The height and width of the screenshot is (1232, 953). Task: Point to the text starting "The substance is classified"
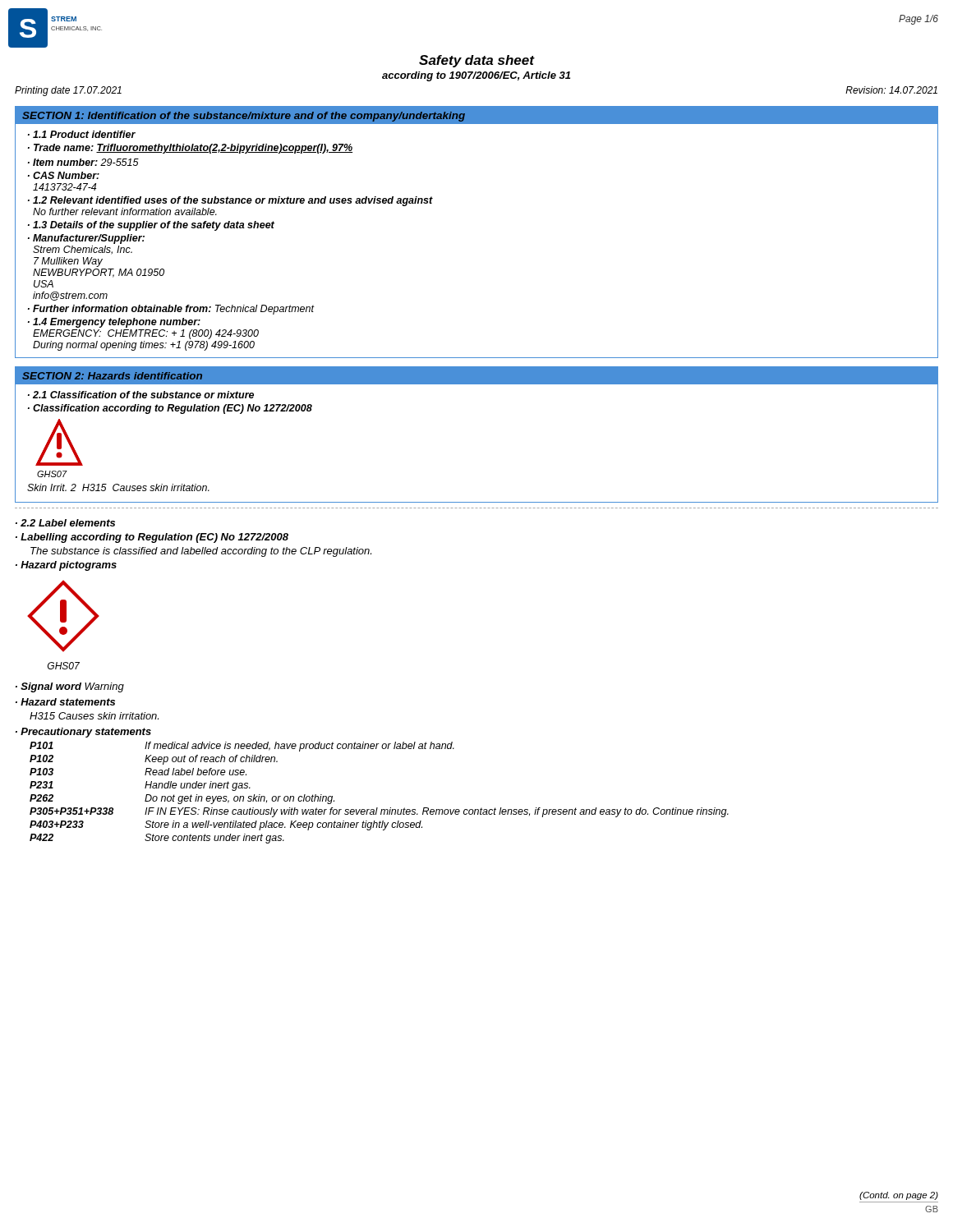click(x=201, y=551)
